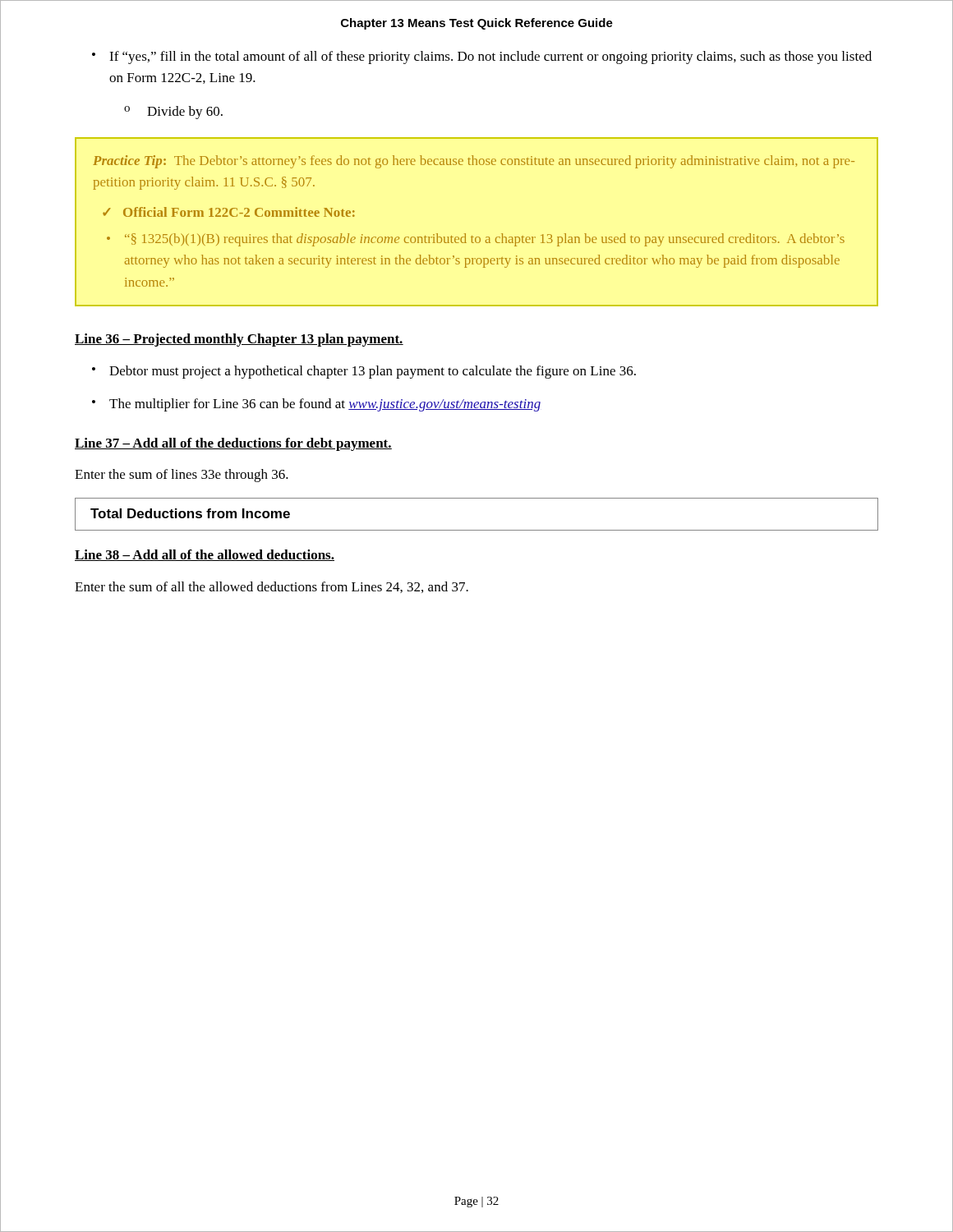Select the table that reads "Total Deductions from Income"
This screenshot has width=953, height=1232.
point(476,514)
